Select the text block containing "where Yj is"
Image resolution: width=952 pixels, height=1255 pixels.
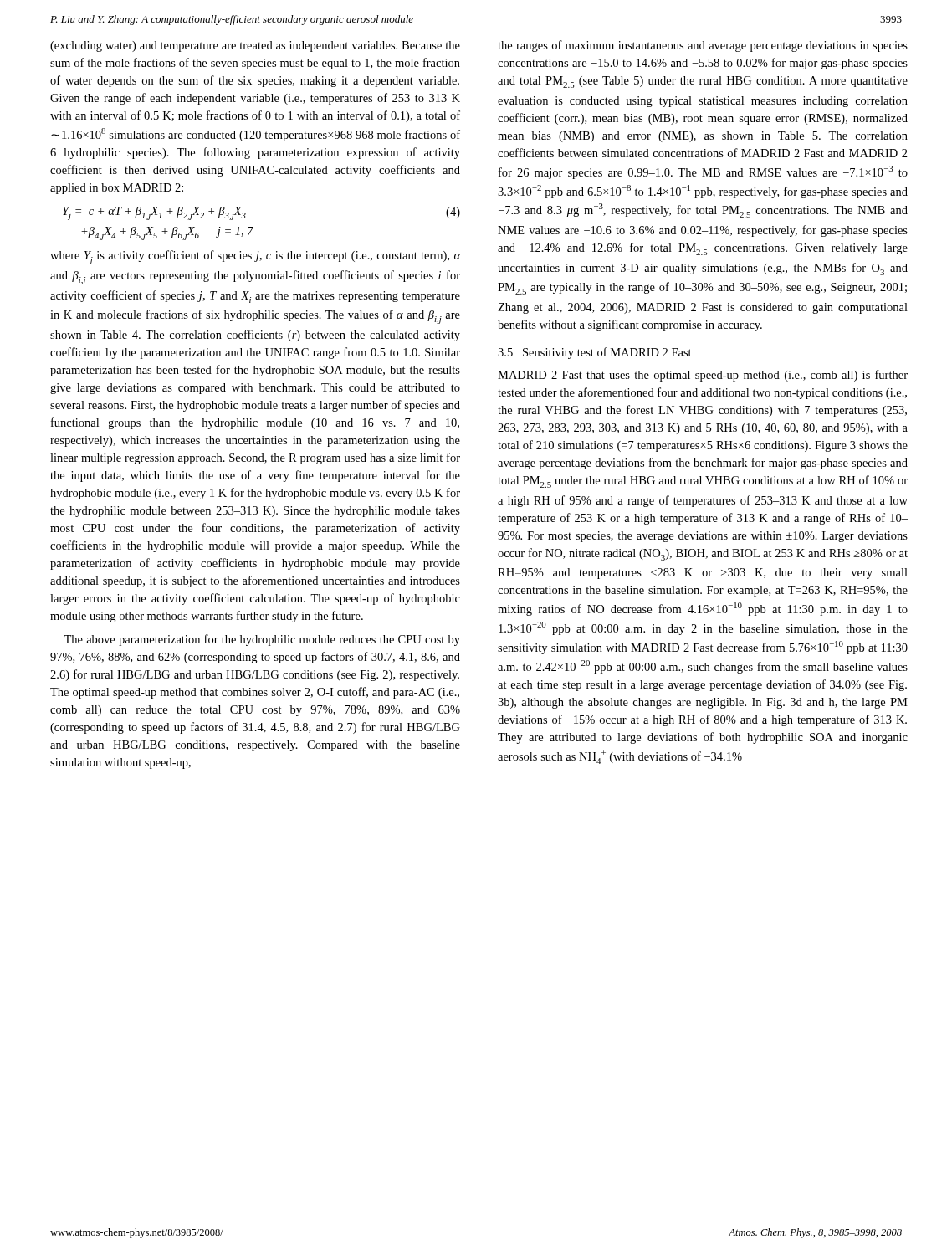[255, 436]
